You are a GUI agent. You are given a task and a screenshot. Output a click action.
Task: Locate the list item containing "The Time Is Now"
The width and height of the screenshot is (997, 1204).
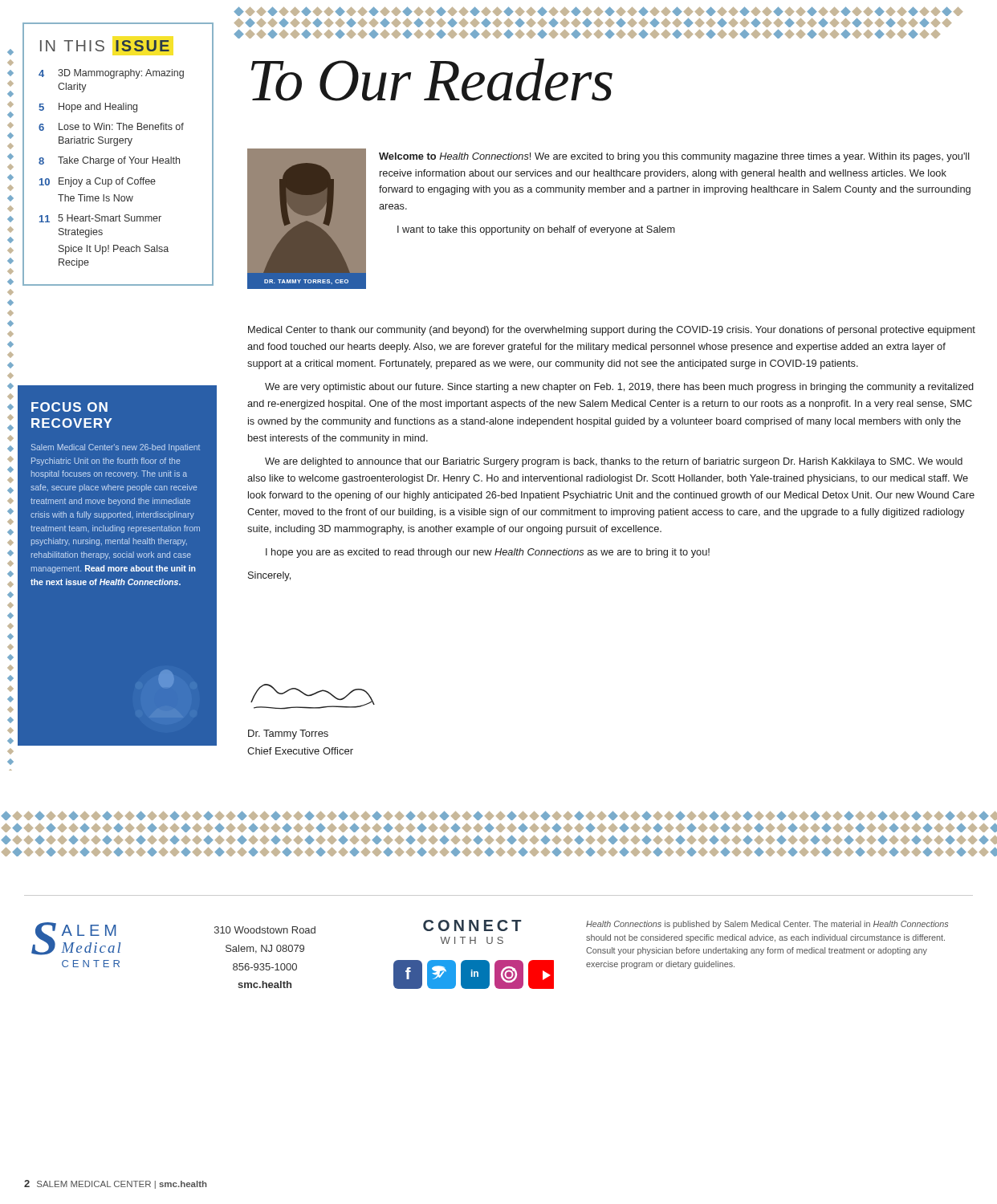[x=95, y=199]
